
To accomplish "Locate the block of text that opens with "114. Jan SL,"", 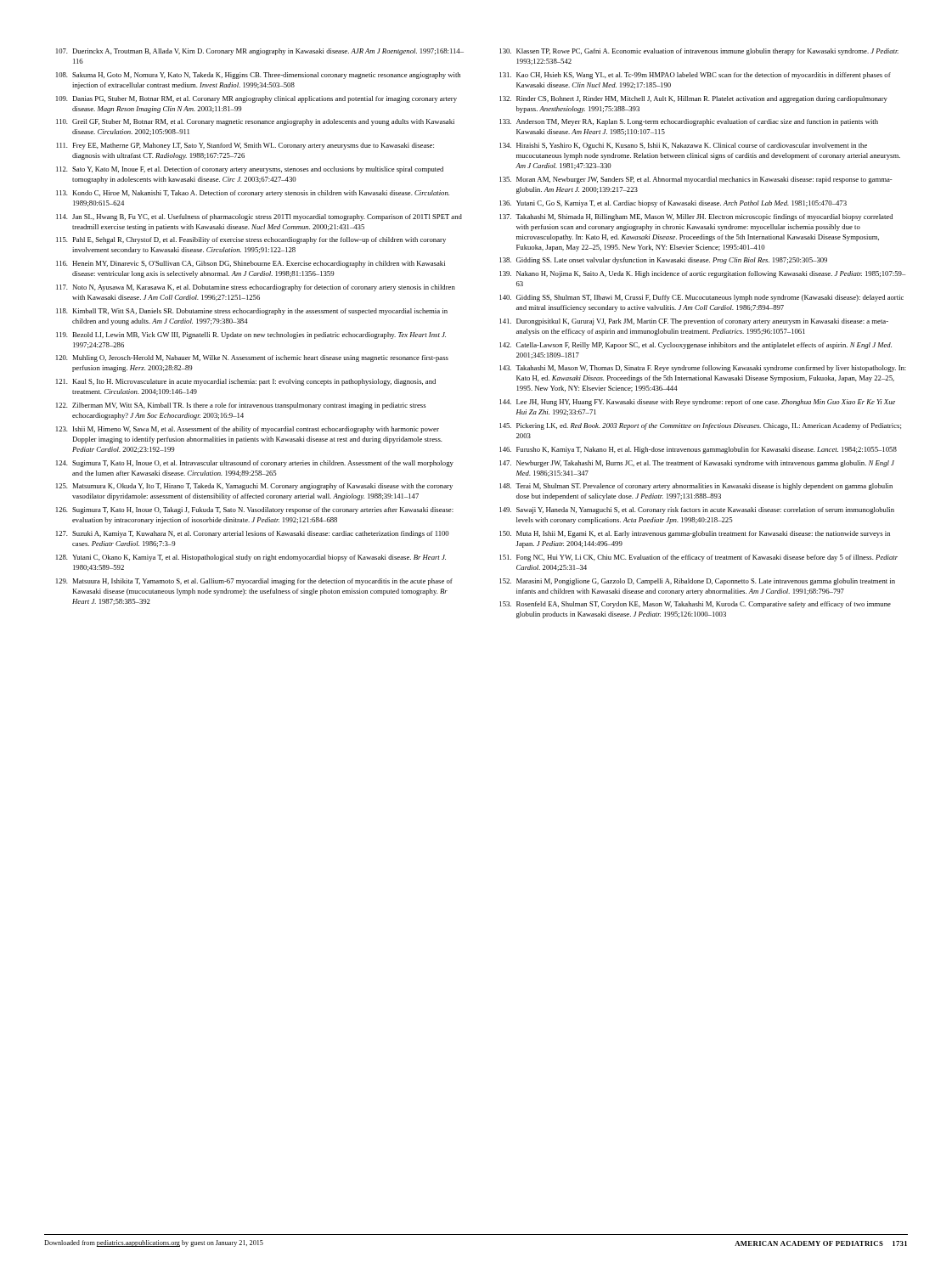I will click(254, 221).
